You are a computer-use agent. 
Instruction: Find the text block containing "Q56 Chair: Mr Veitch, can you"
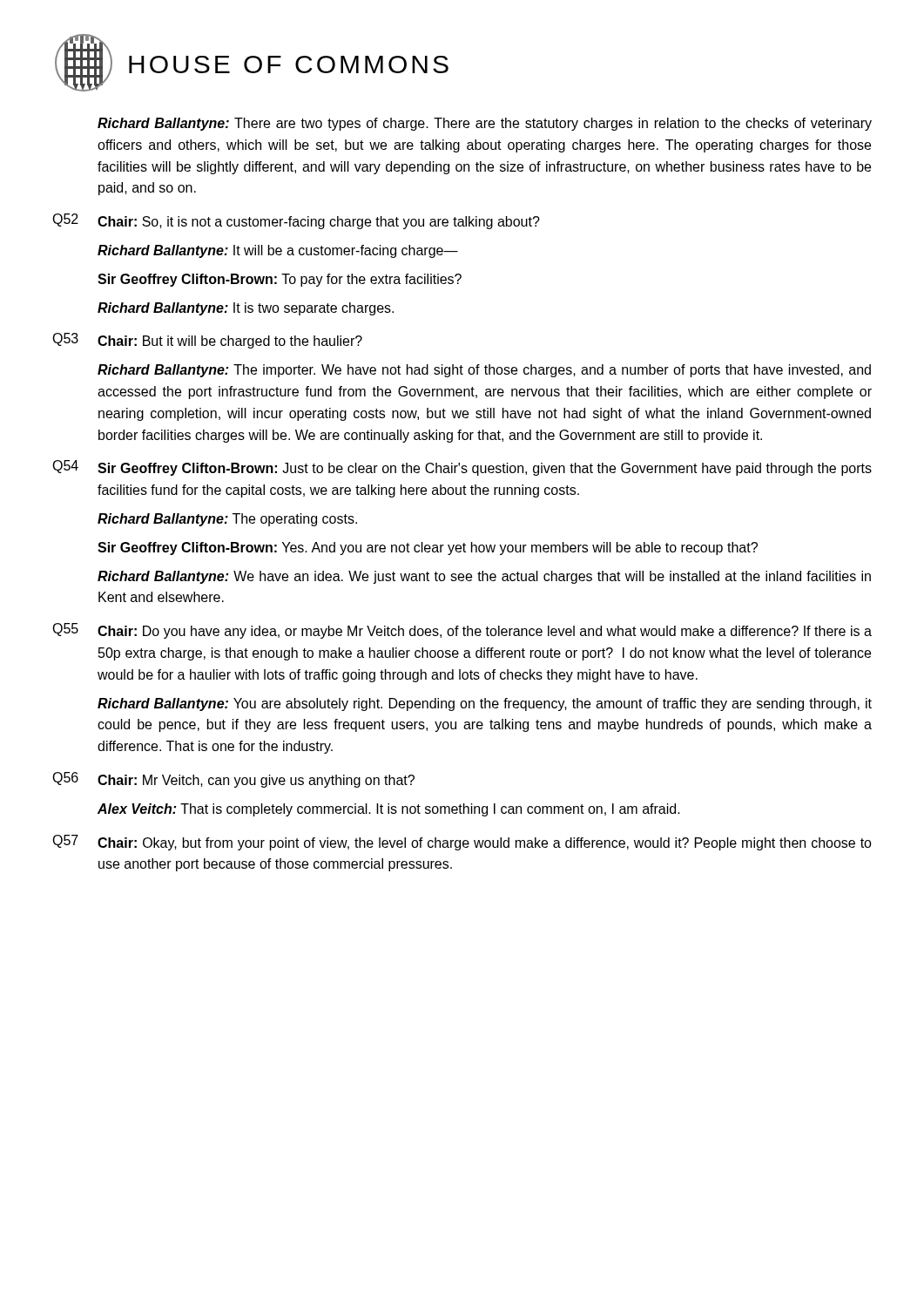(x=462, y=795)
